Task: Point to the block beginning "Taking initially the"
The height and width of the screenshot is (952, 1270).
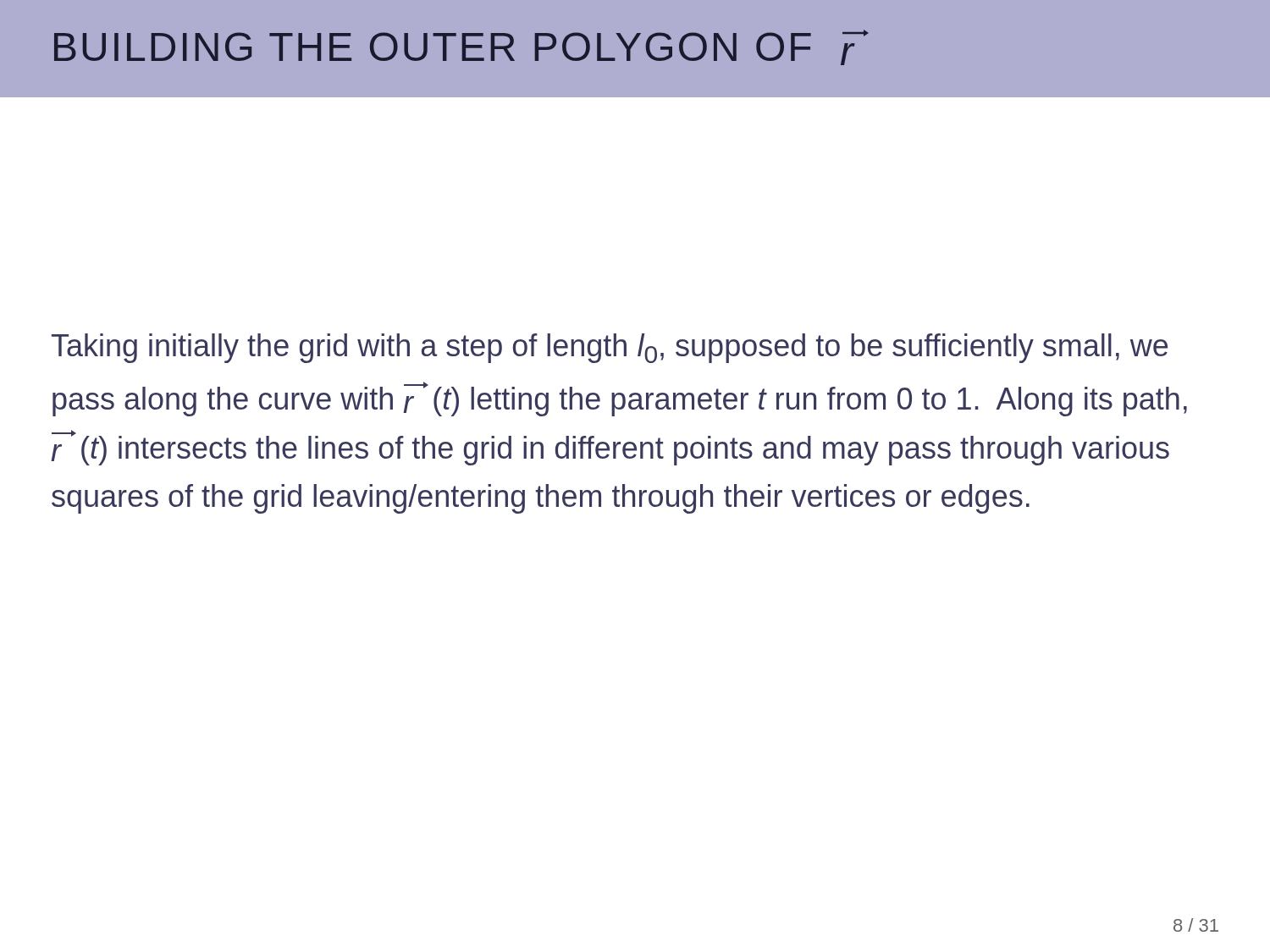Action: 620,421
